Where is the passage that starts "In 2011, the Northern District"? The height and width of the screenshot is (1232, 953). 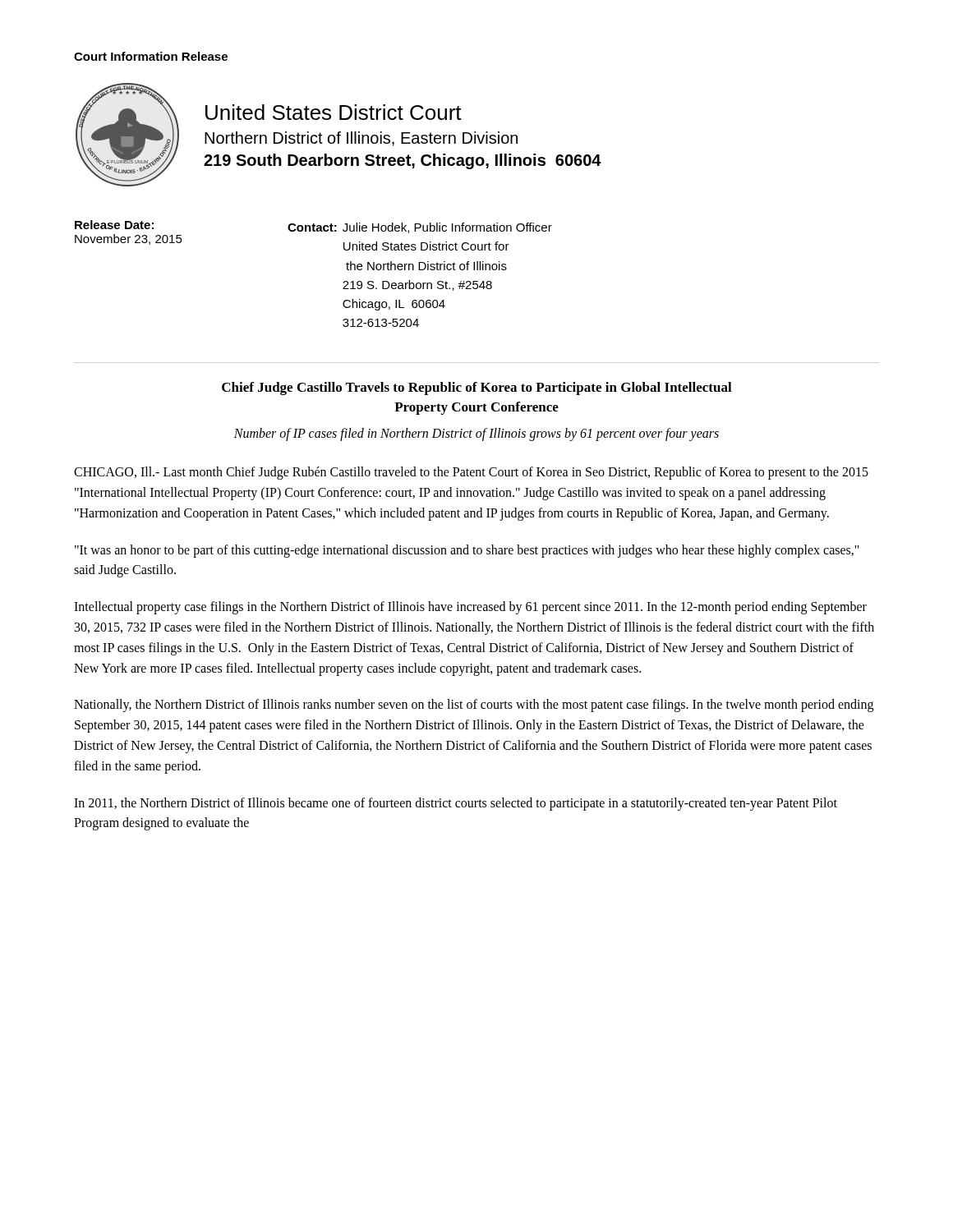pyautogui.click(x=455, y=813)
